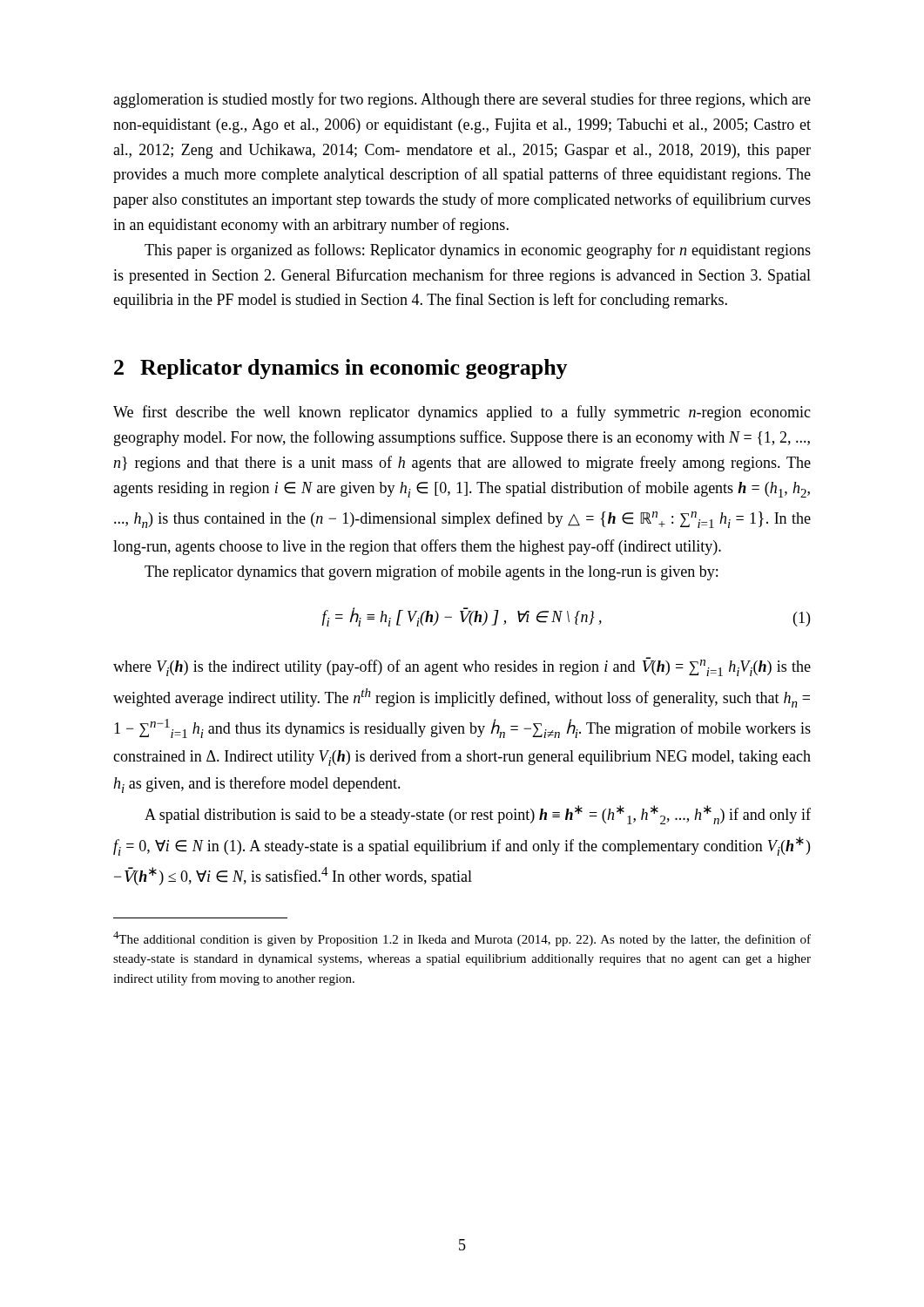Image resolution: width=924 pixels, height=1307 pixels.
Task: Select the section header with the text "2Replicator dynamics in economic"
Action: (x=340, y=367)
